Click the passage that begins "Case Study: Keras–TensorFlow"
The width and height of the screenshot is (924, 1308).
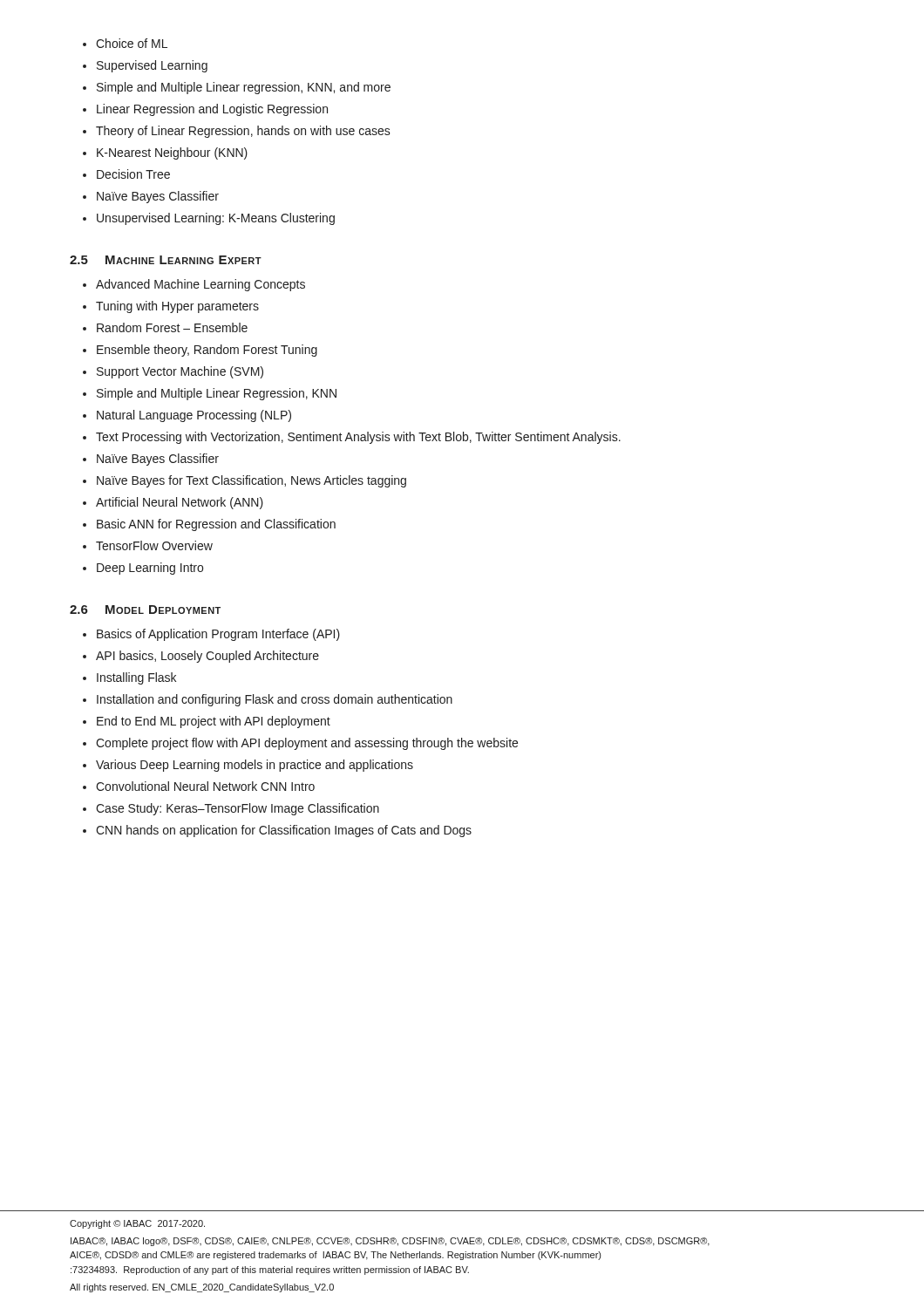point(238,808)
